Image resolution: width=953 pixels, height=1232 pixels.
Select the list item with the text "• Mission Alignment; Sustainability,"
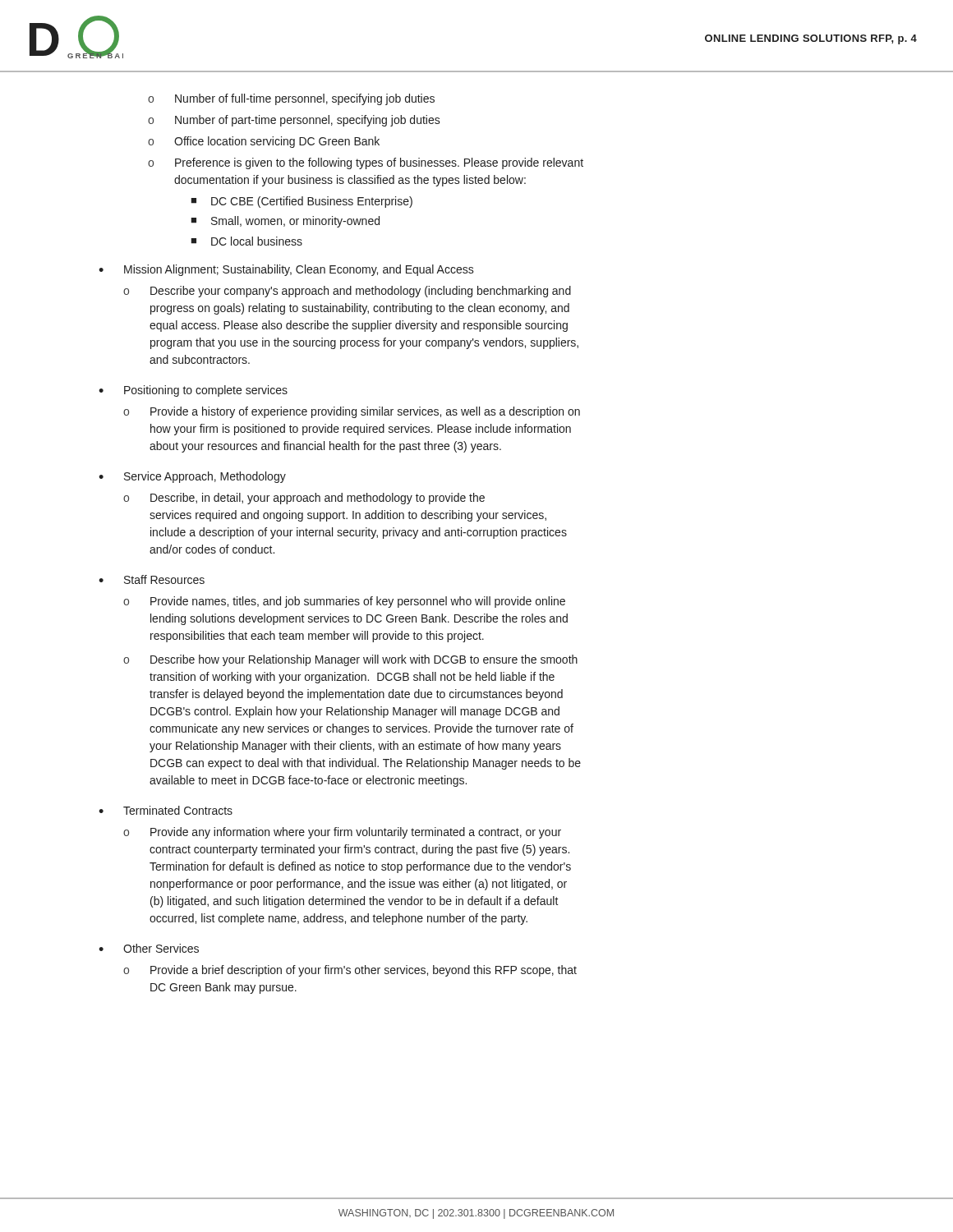tap(501, 317)
